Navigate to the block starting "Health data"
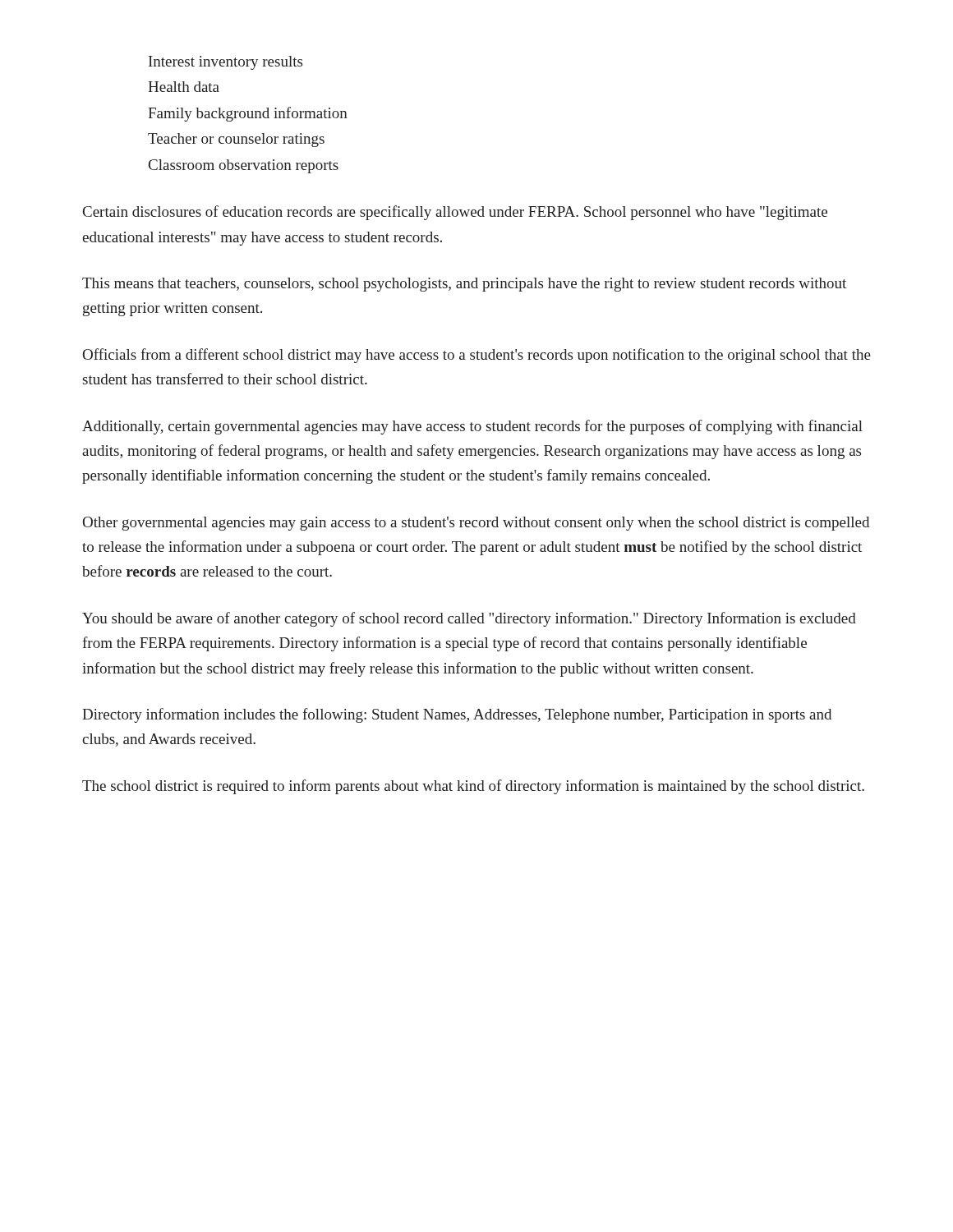The image size is (953, 1232). 184,87
